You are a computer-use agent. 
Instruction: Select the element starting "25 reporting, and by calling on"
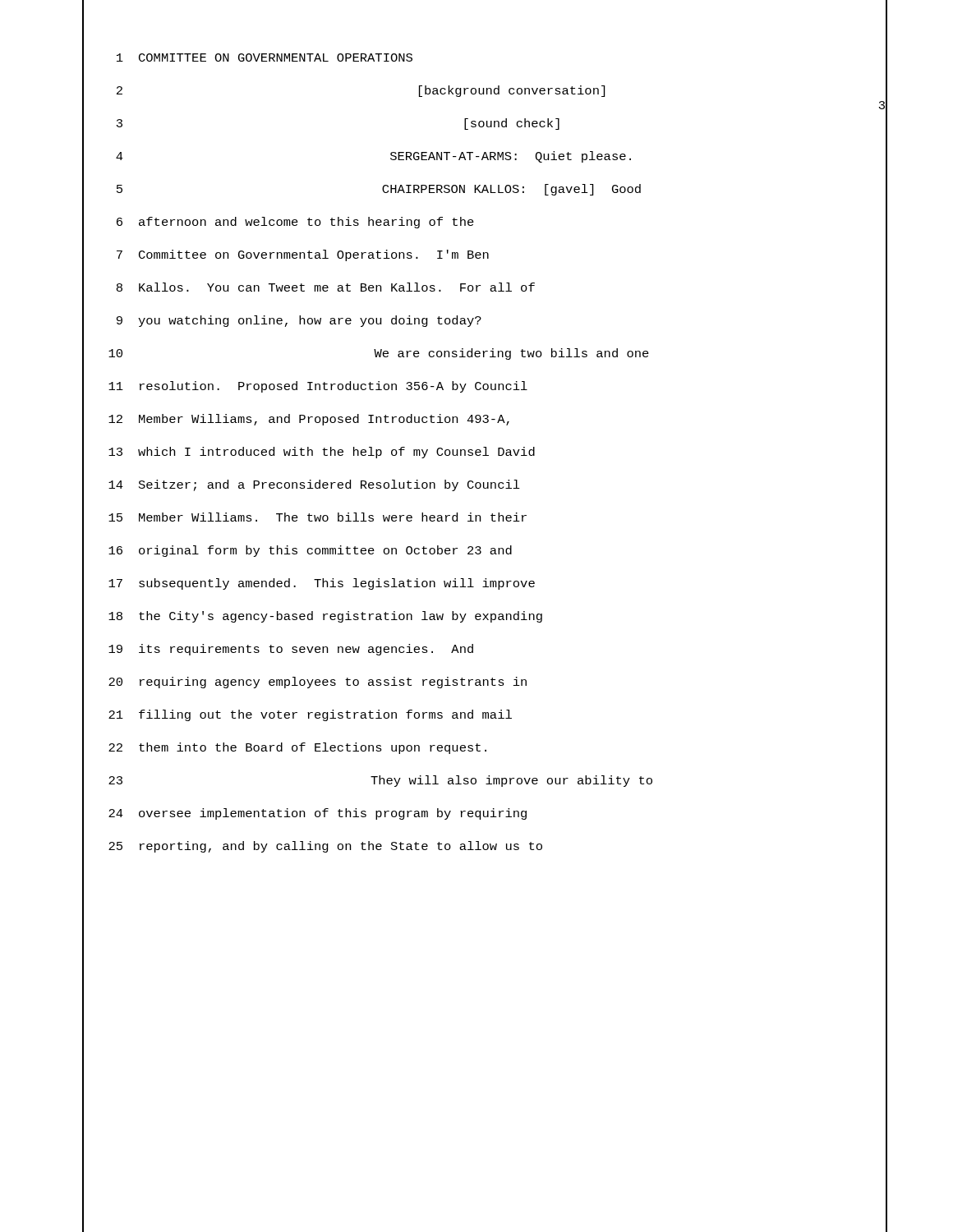485,847
